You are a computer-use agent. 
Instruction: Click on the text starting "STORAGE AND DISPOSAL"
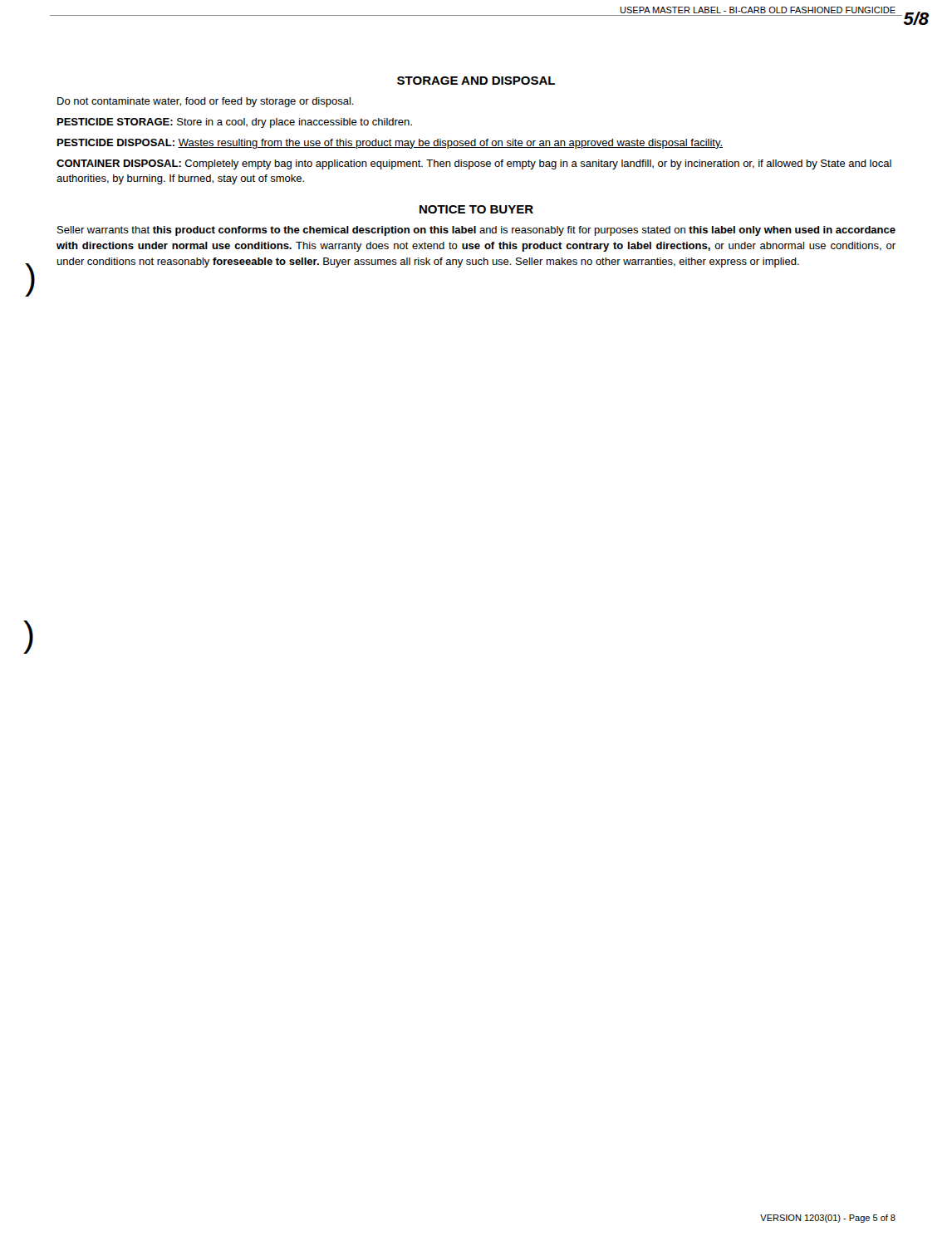click(x=476, y=80)
